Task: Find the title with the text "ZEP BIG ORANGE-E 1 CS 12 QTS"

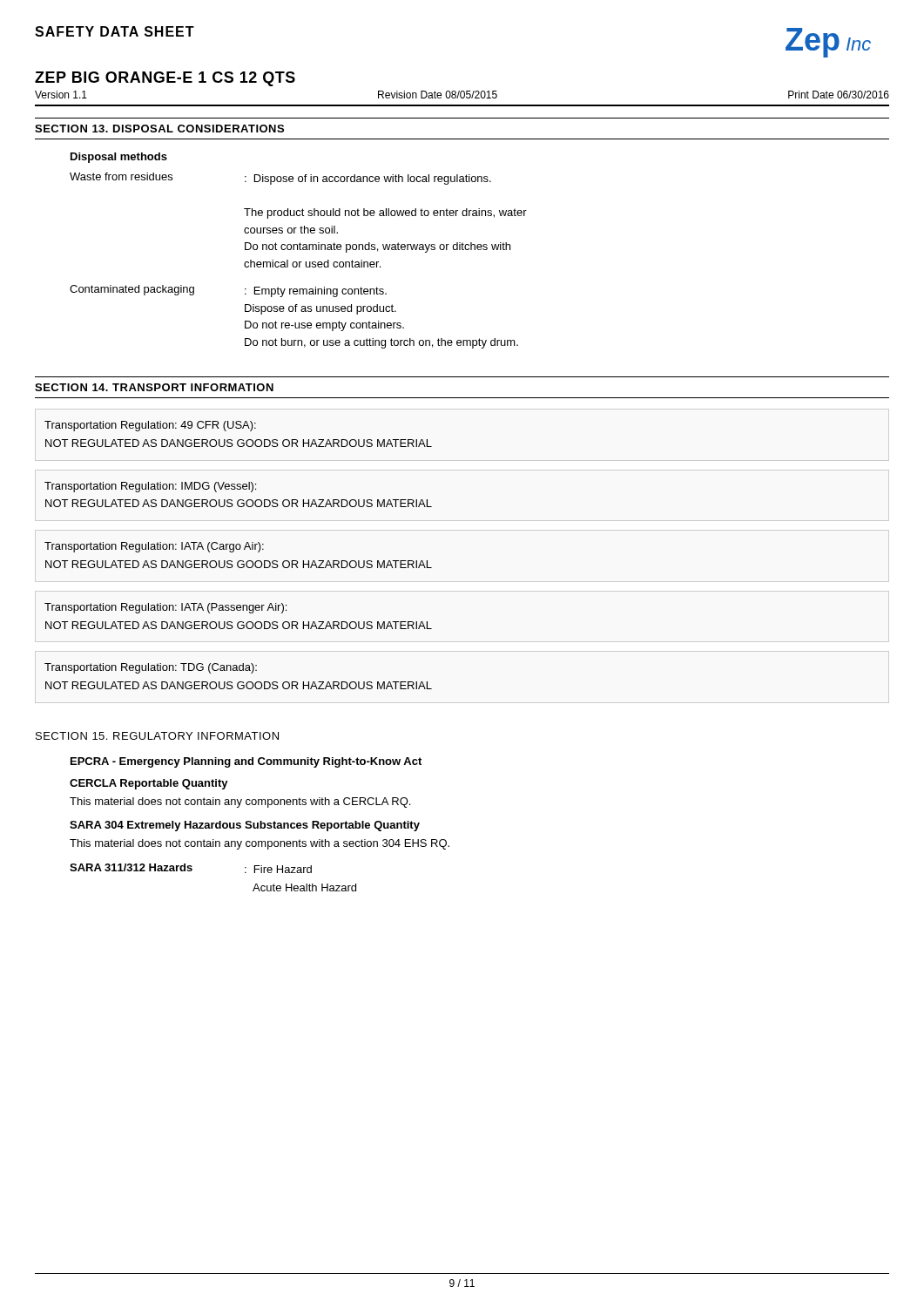Action: (x=165, y=78)
